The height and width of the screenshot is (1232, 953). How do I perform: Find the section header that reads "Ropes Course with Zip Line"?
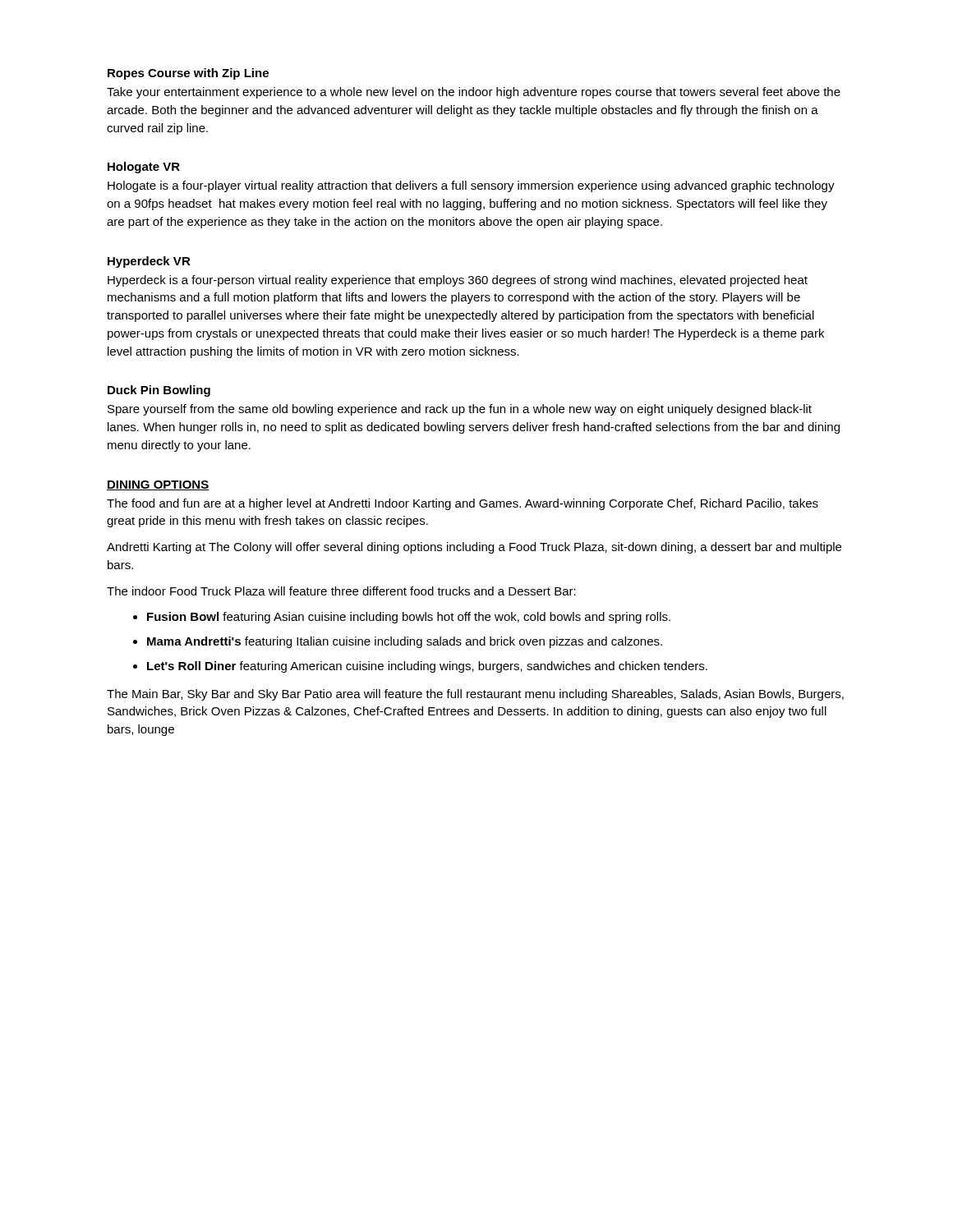tap(188, 73)
